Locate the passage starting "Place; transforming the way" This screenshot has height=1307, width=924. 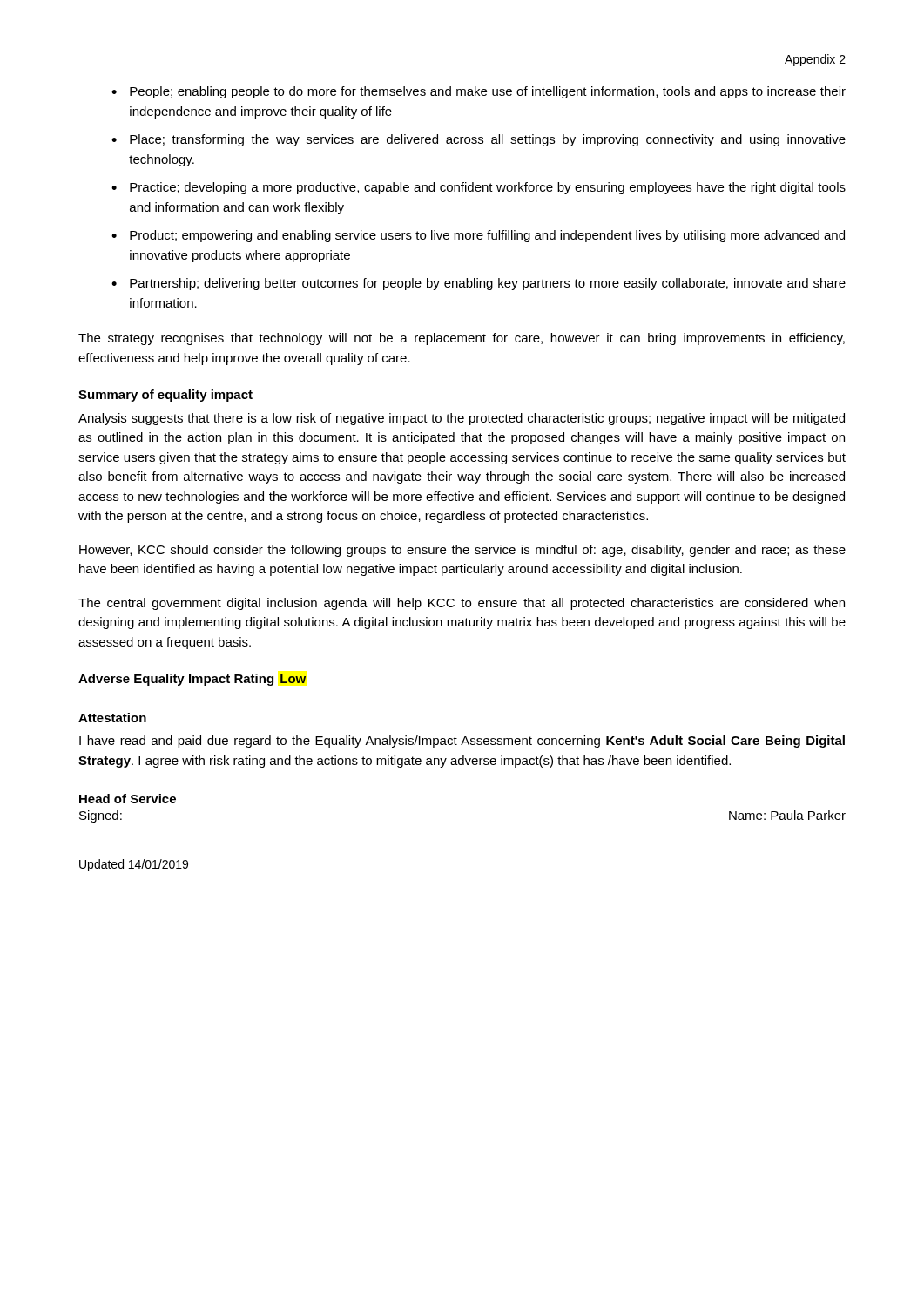pos(487,149)
